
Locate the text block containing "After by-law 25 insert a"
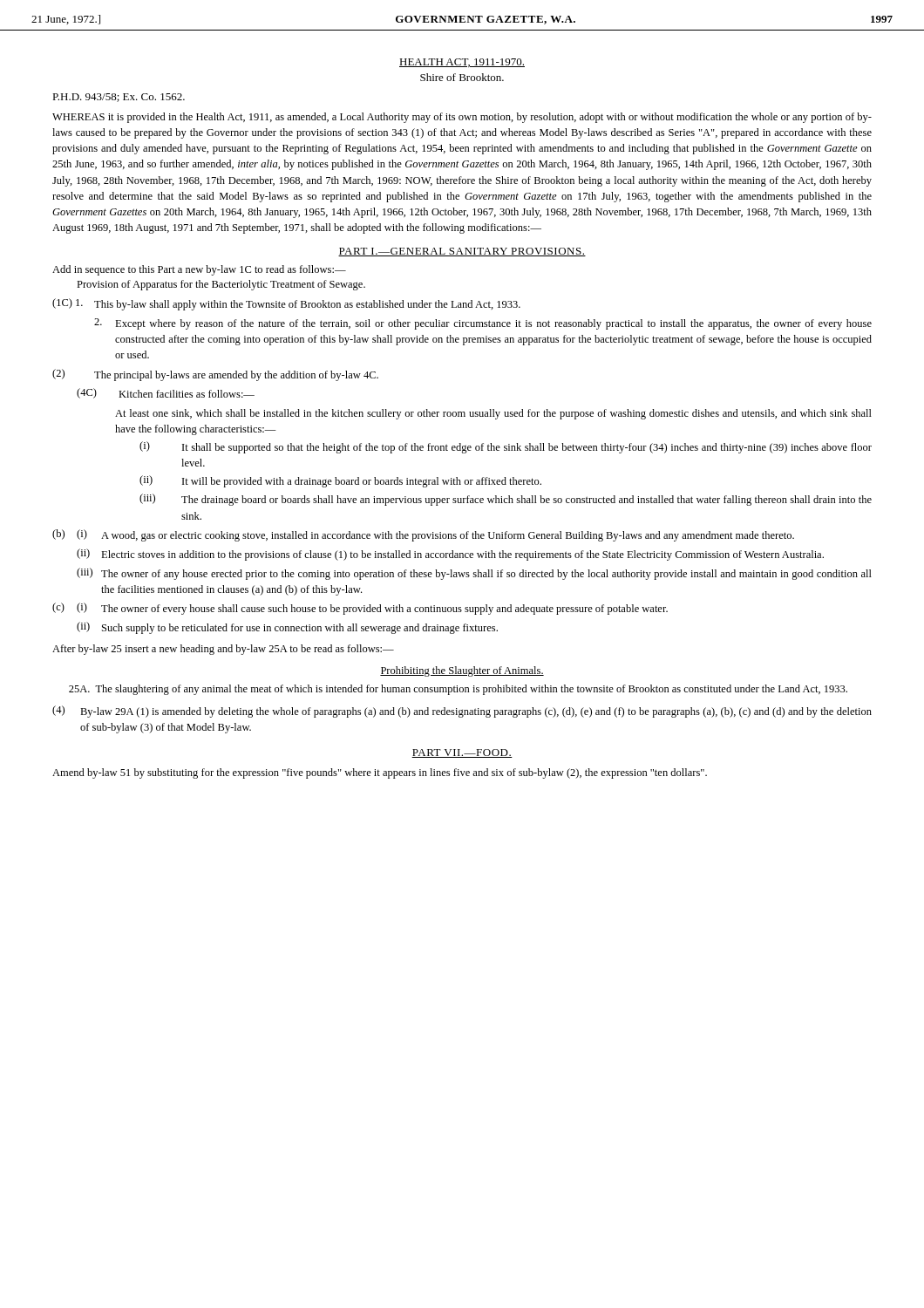click(223, 649)
